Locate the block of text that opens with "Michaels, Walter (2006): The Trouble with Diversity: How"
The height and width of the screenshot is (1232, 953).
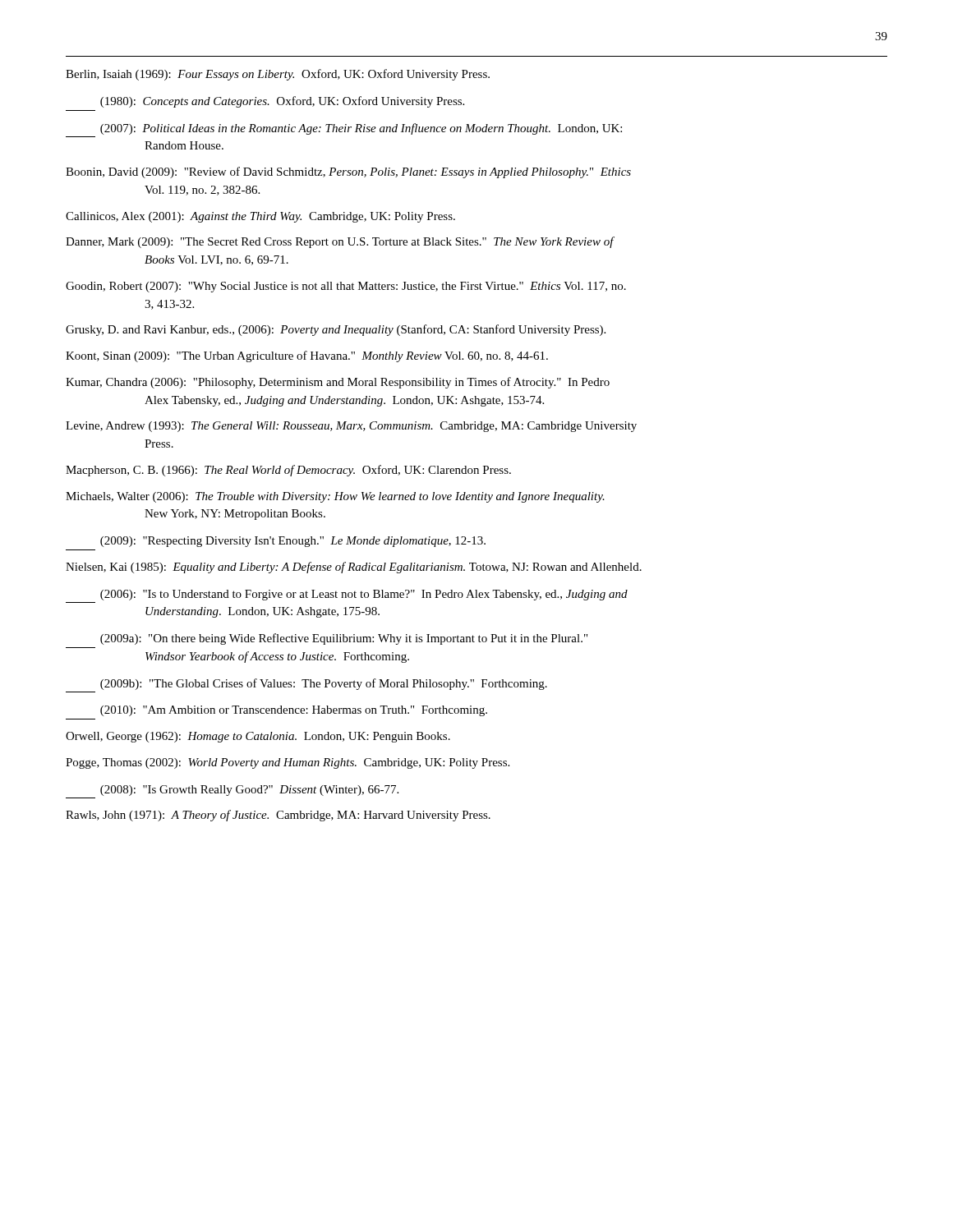pyautogui.click(x=476, y=505)
